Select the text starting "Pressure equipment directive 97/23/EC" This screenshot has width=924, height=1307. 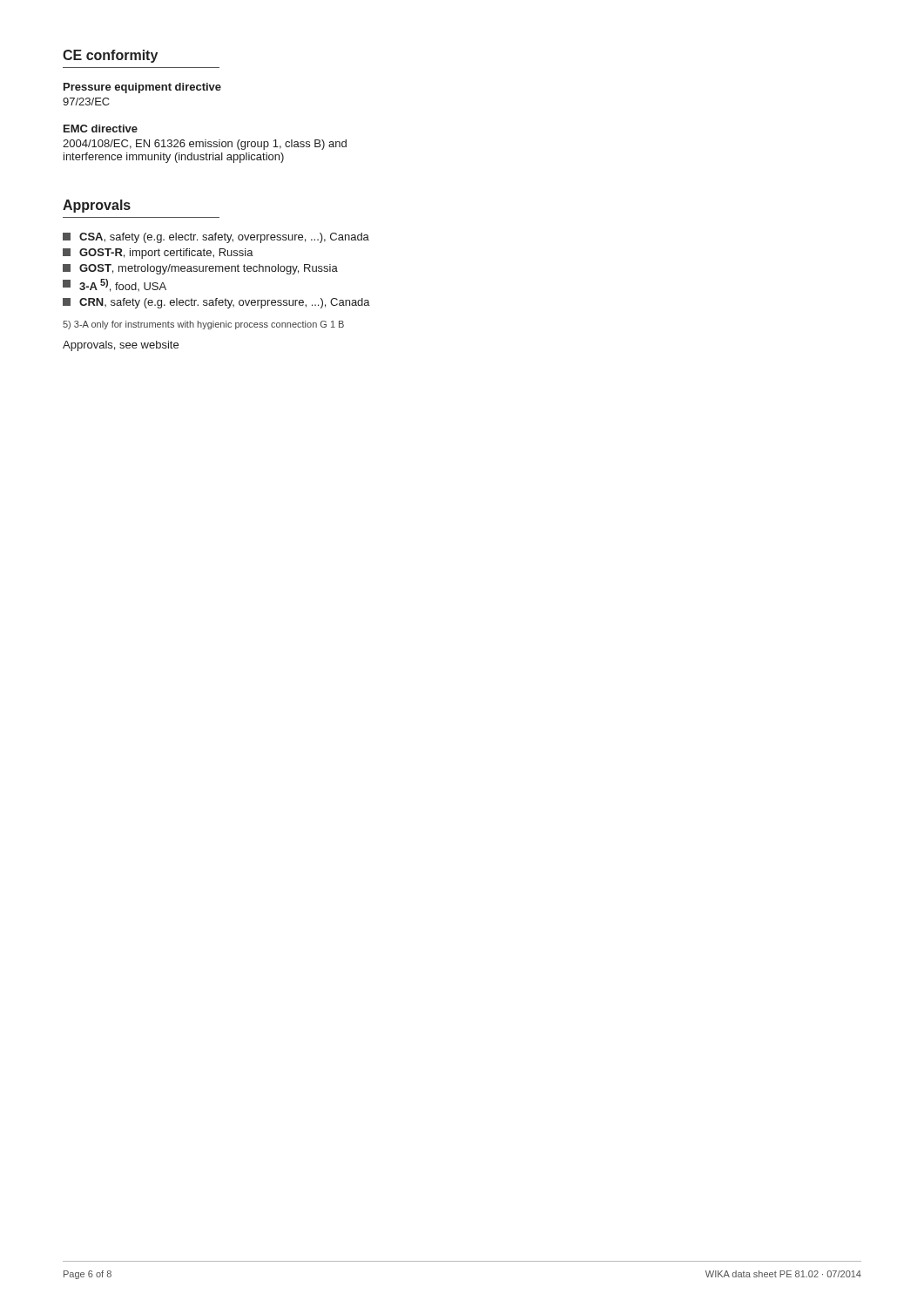(x=142, y=88)
